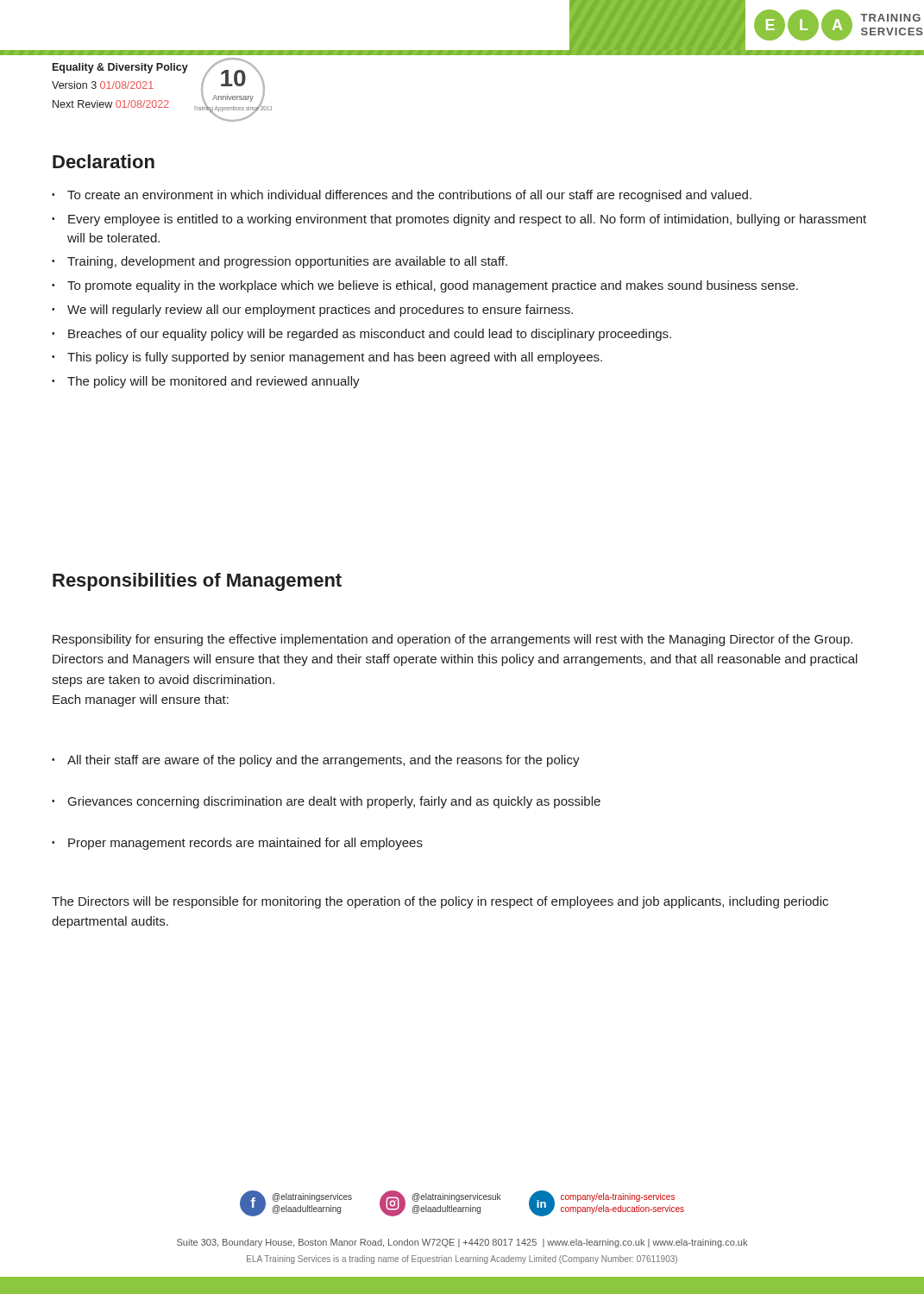Viewport: 924px width, 1294px height.
Task: Select the region starting "• Training, development"
Action: coord(462,261)
